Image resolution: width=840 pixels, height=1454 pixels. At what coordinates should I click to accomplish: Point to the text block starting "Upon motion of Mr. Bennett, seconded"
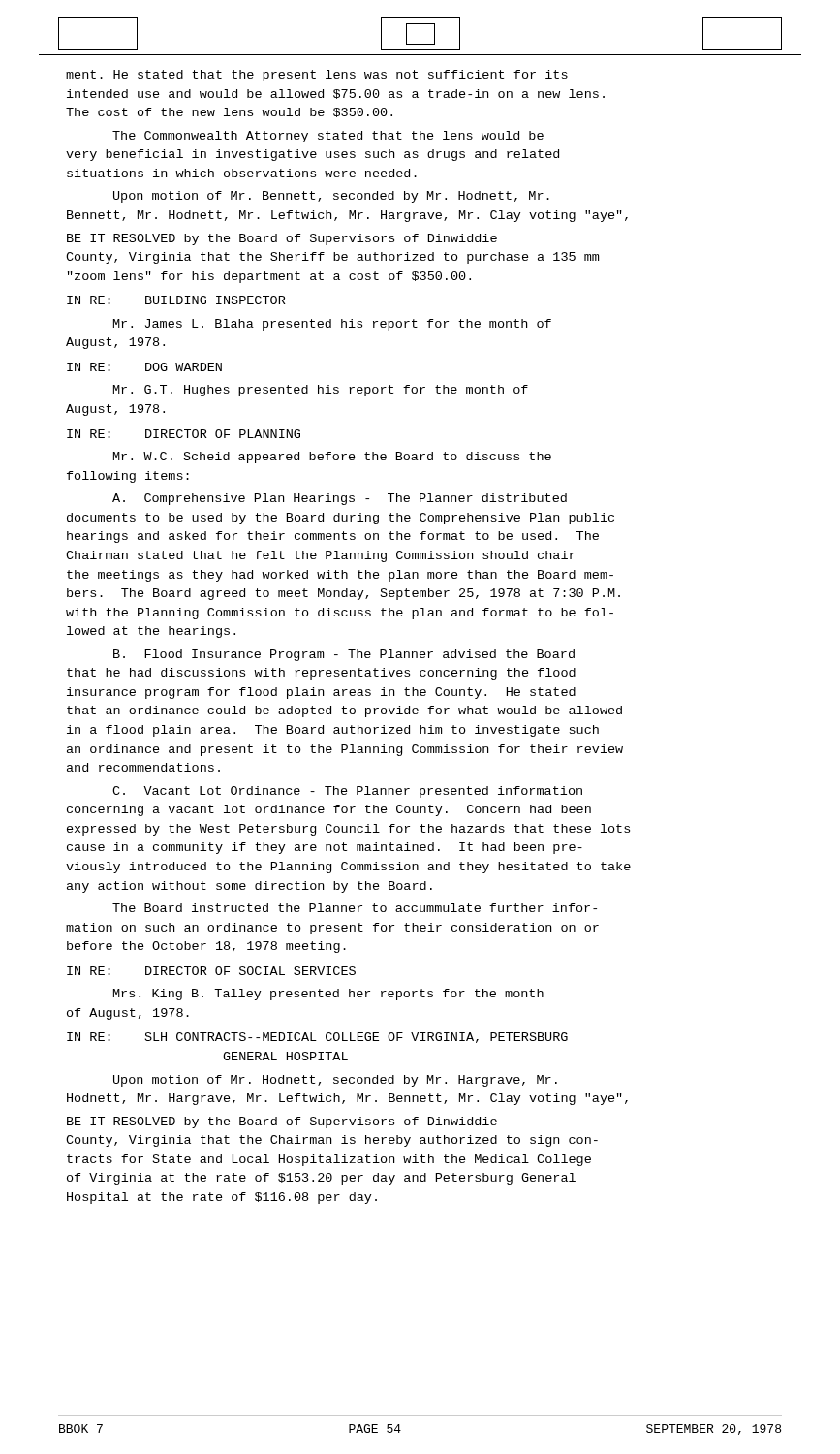[424, 206]
